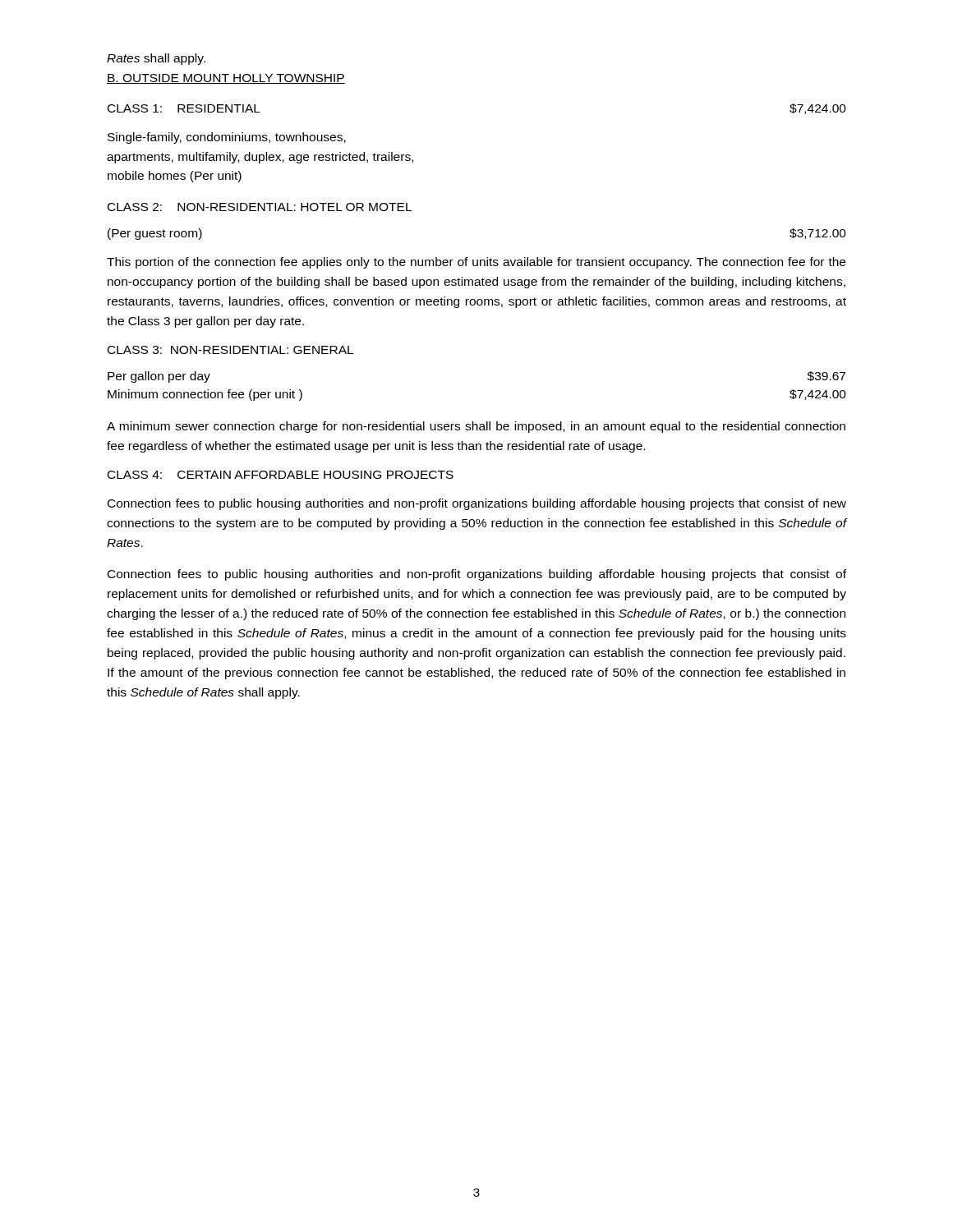Click on the passage starting "Single-family, condominiums, townhouses, apartments, multifamily, duplex,"
This screenshot has width=953, height=1232.
(x=261, y=156)
